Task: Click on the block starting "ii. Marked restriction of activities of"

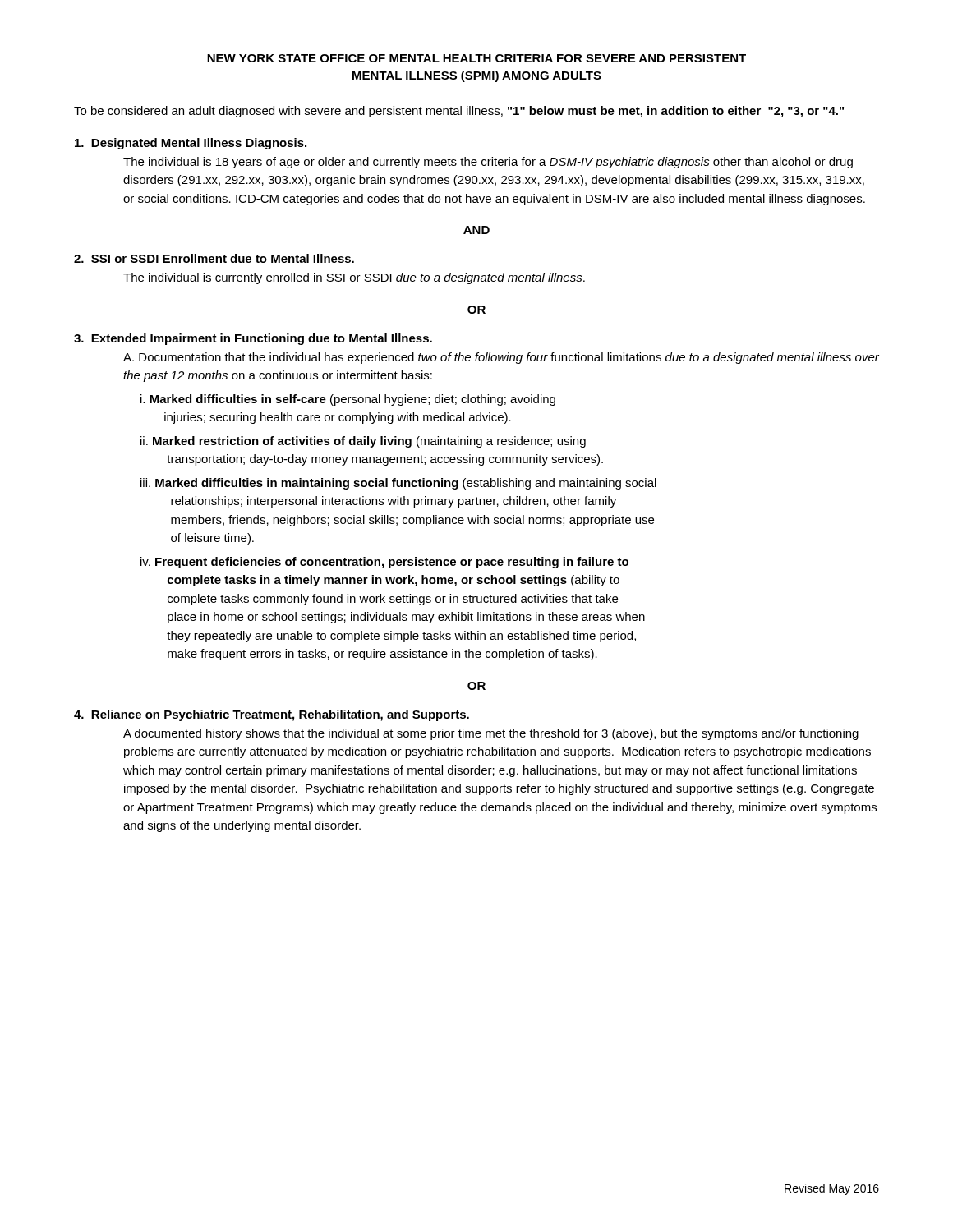Action: point(509,450)
